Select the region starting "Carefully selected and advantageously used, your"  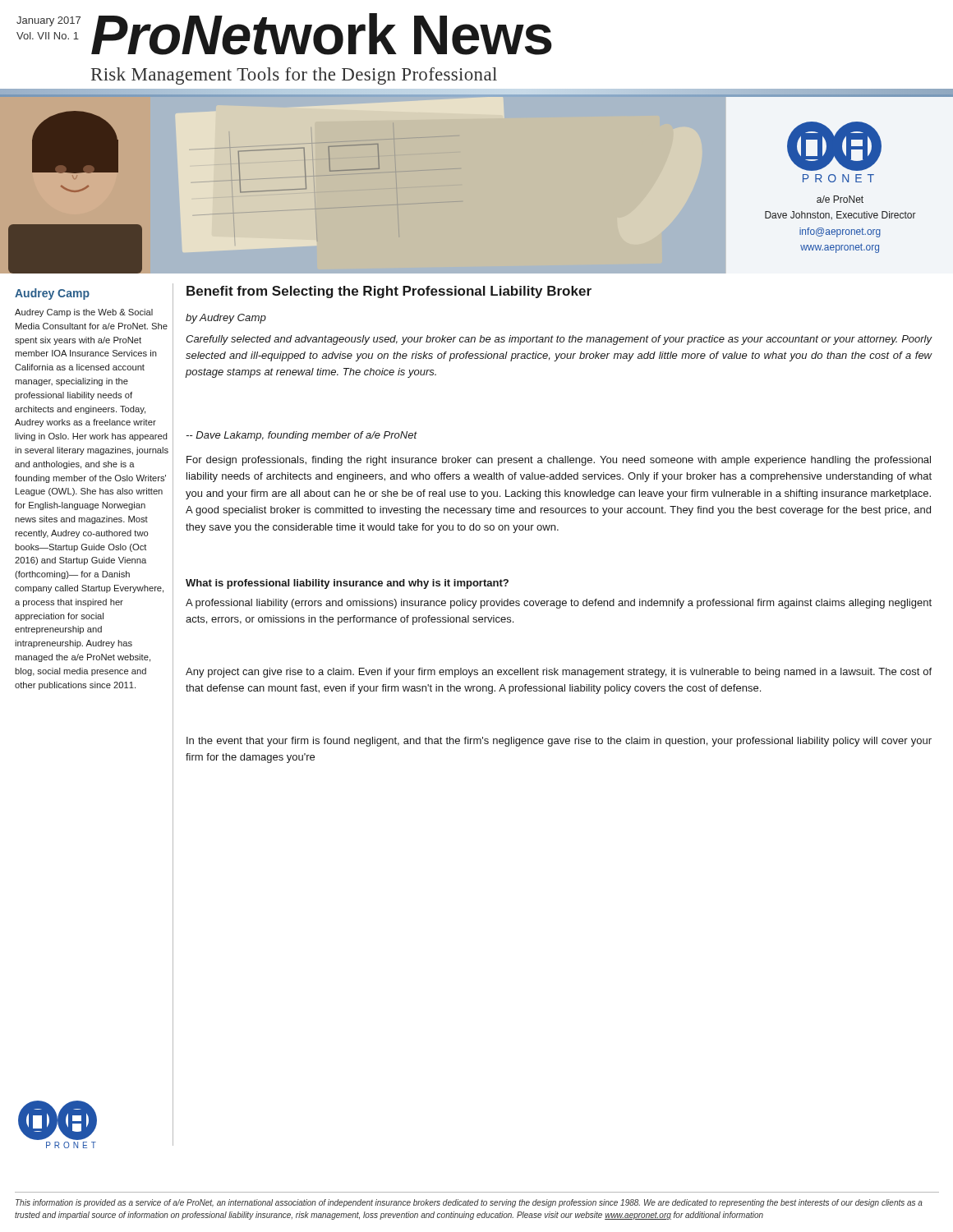pos(559,355)
